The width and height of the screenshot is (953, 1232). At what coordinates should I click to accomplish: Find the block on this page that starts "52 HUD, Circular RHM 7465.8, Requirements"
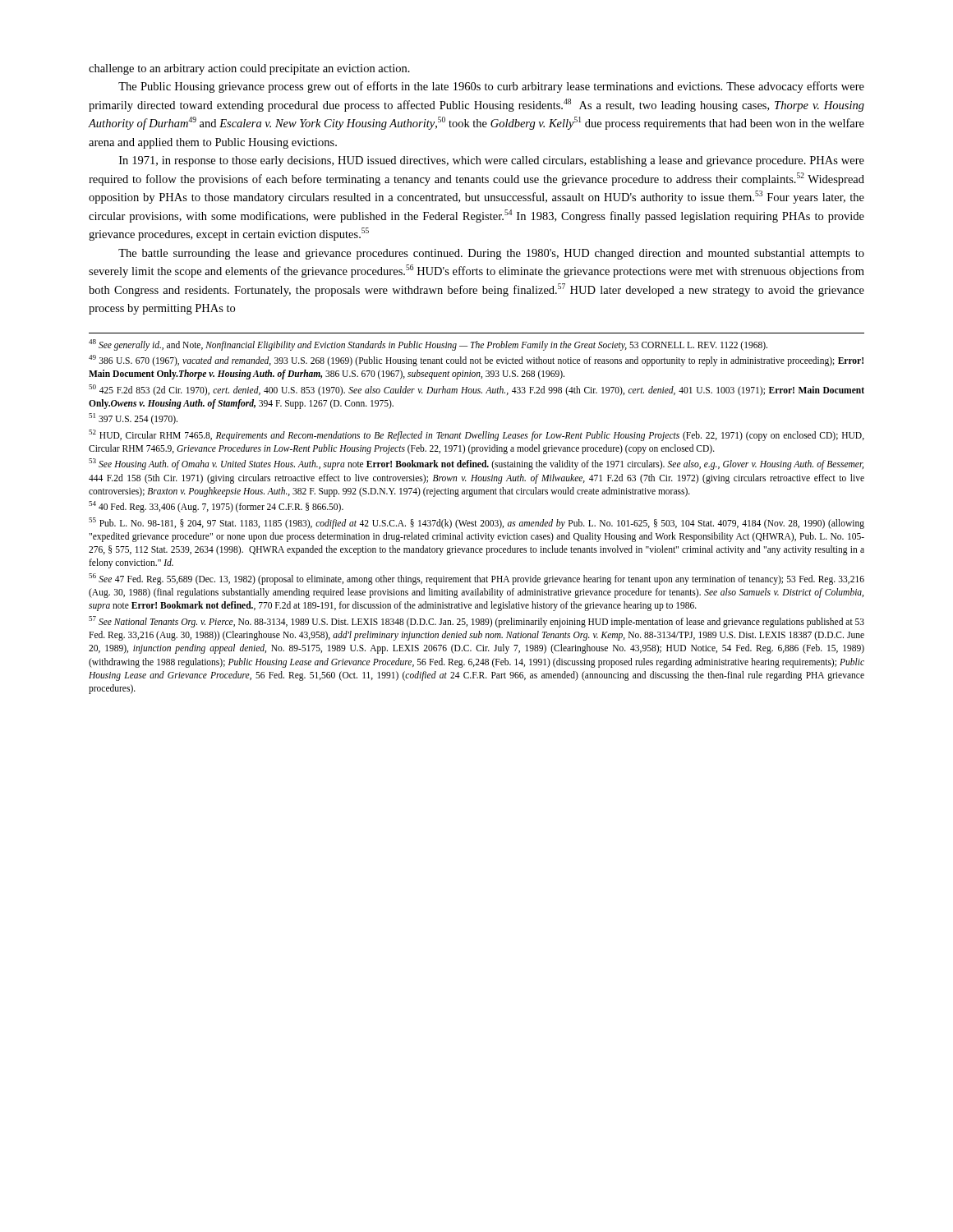476,441
